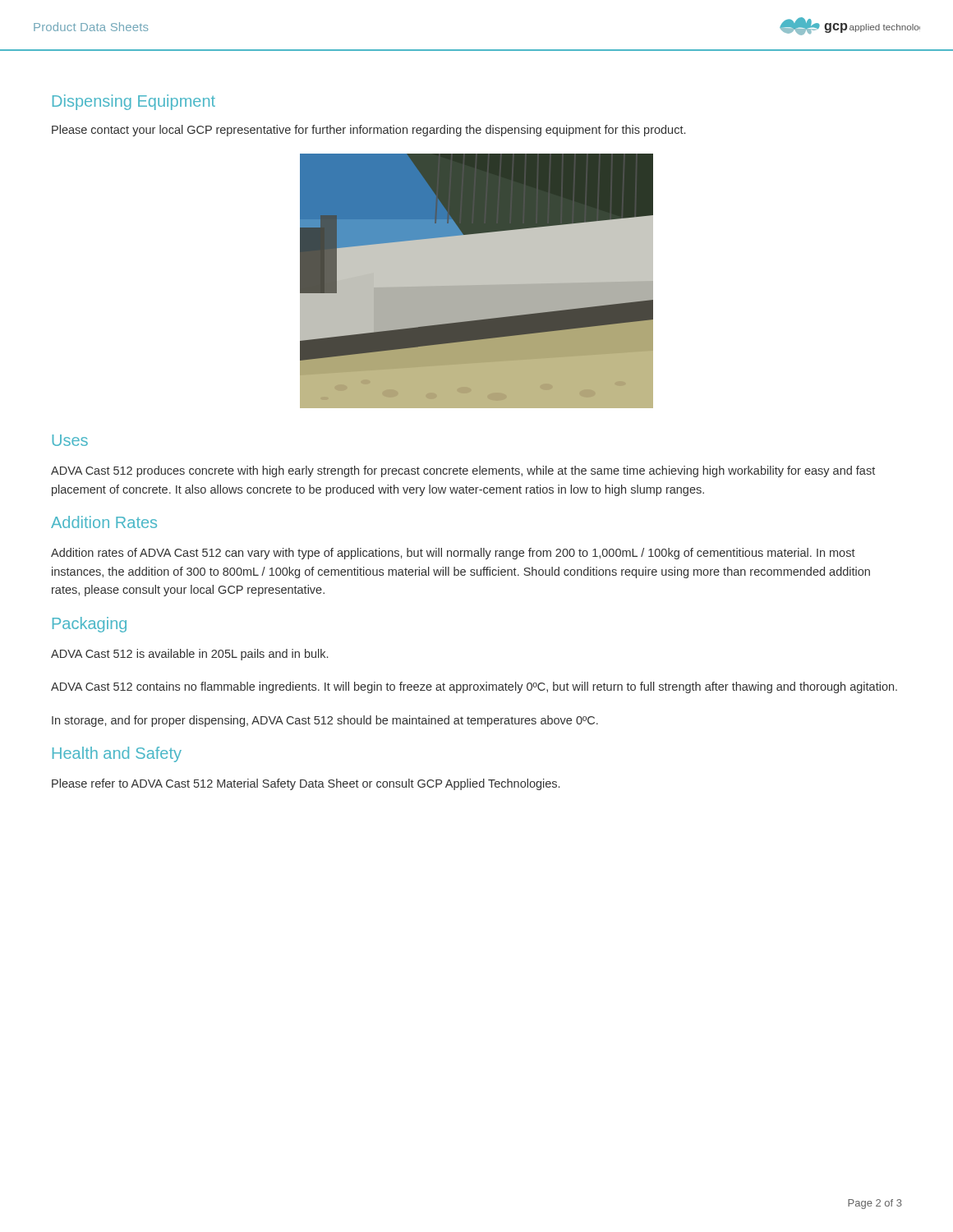
Task: Where is the passage that starts "ADVA Cast 512 produces"?
Action: point(463,480)
